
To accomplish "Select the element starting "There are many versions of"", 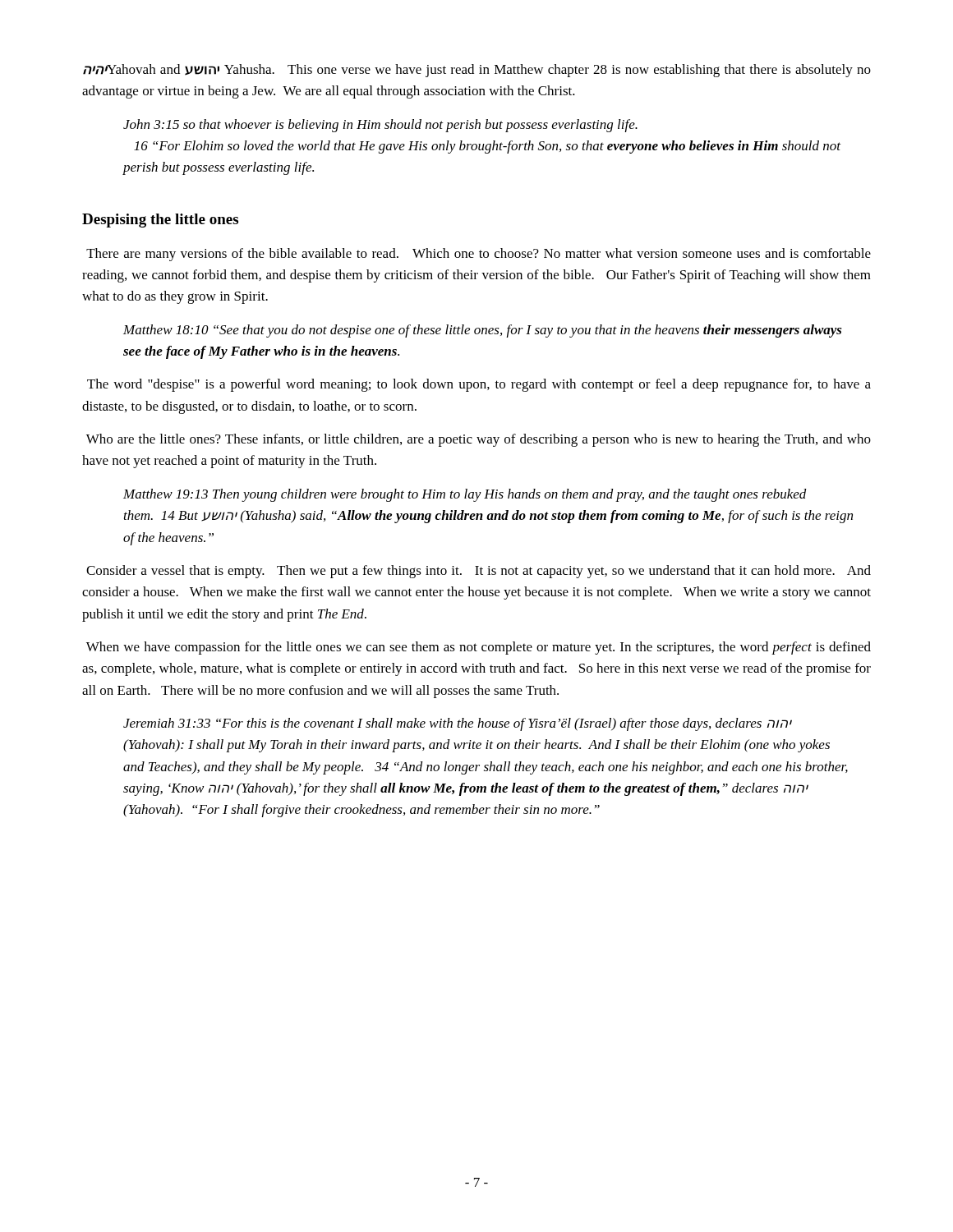I will (x=476, y=275).
